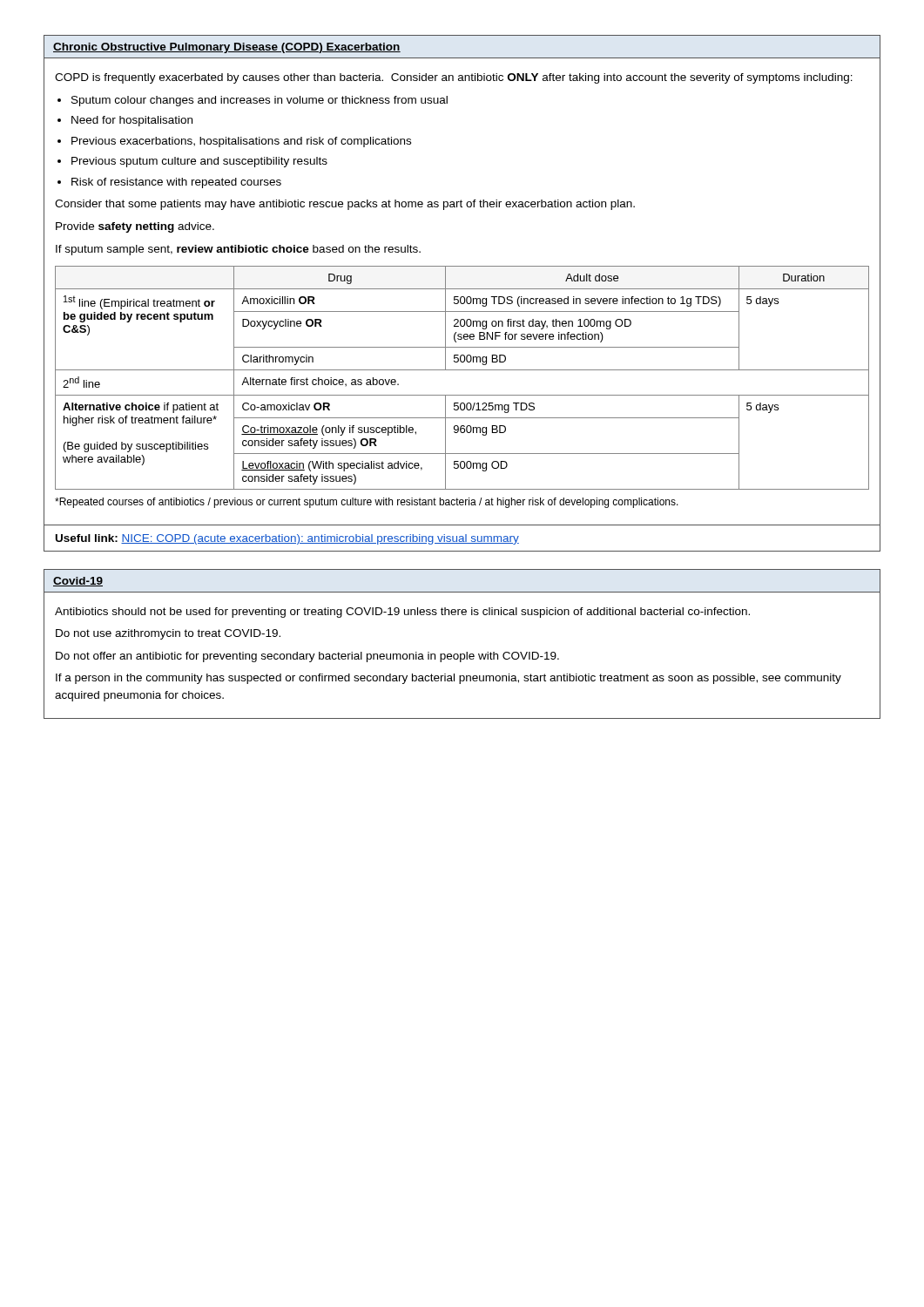Click on the passage starting "Sputum colour changes and increases in volume or"
Image resolution: width=924 pixels, height=1307 pixels.
pyautogui.click(x=260, y=101)
